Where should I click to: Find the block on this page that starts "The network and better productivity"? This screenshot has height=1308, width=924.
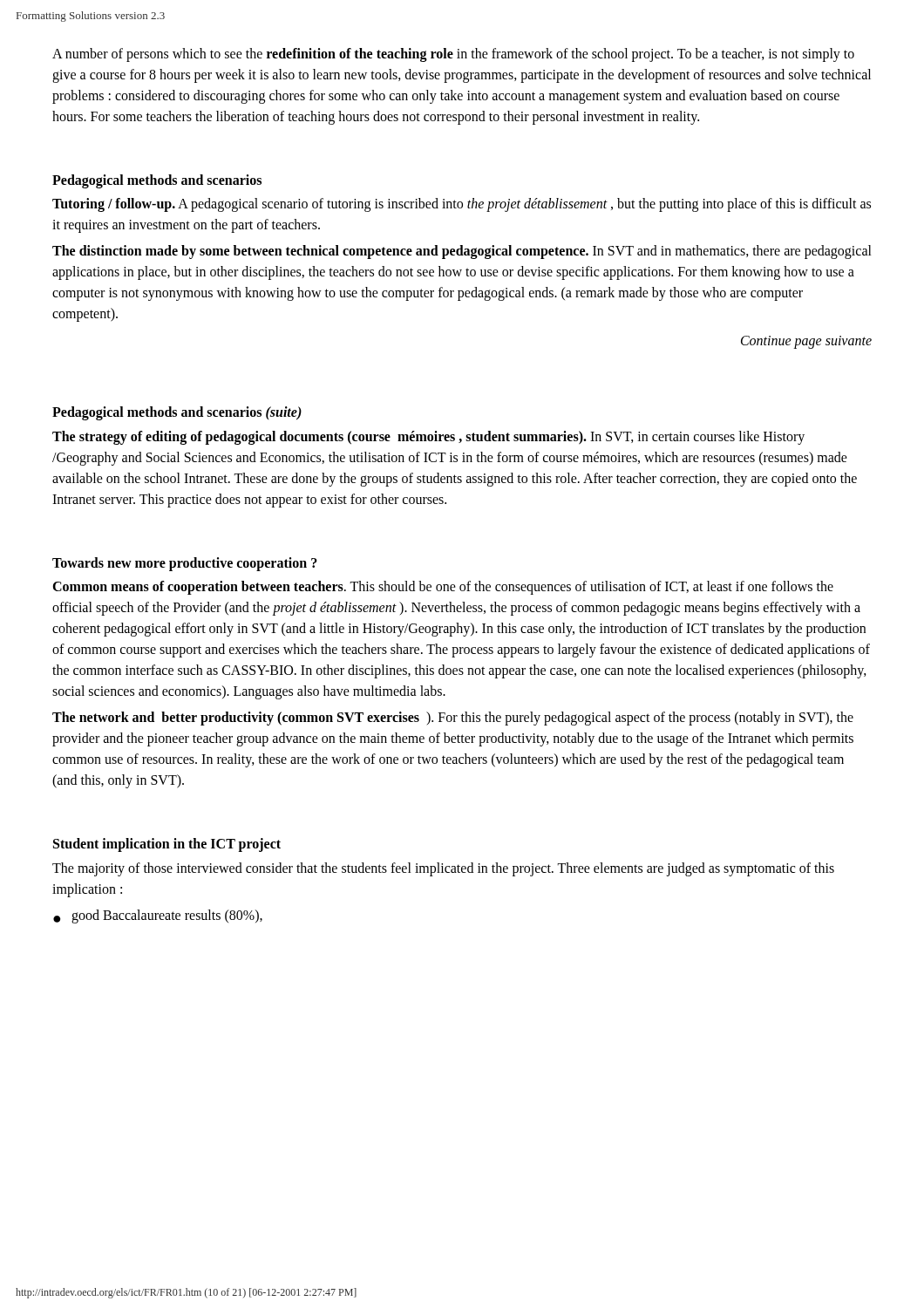click(453, 749)
